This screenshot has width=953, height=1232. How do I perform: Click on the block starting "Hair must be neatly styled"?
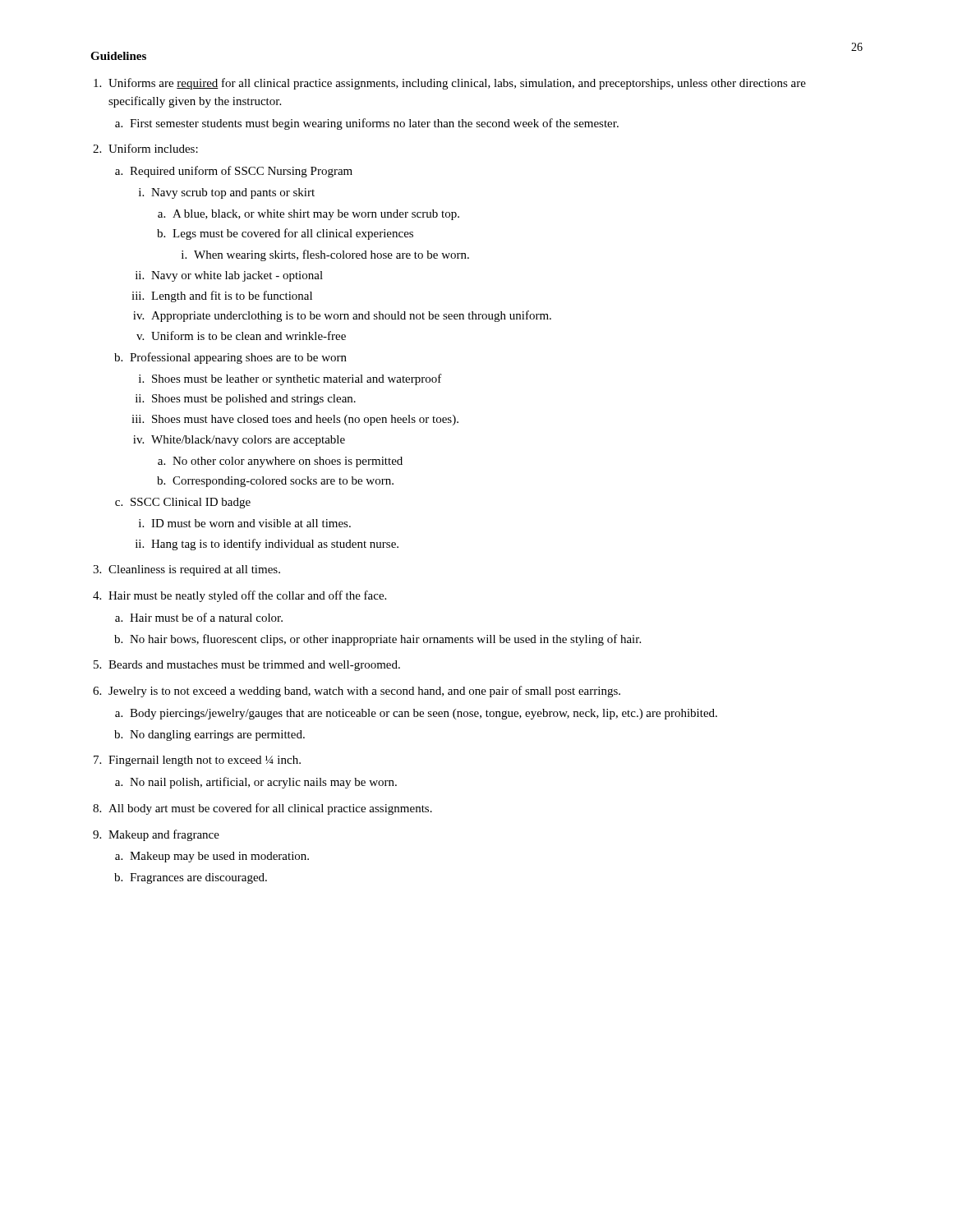[247, 596]
